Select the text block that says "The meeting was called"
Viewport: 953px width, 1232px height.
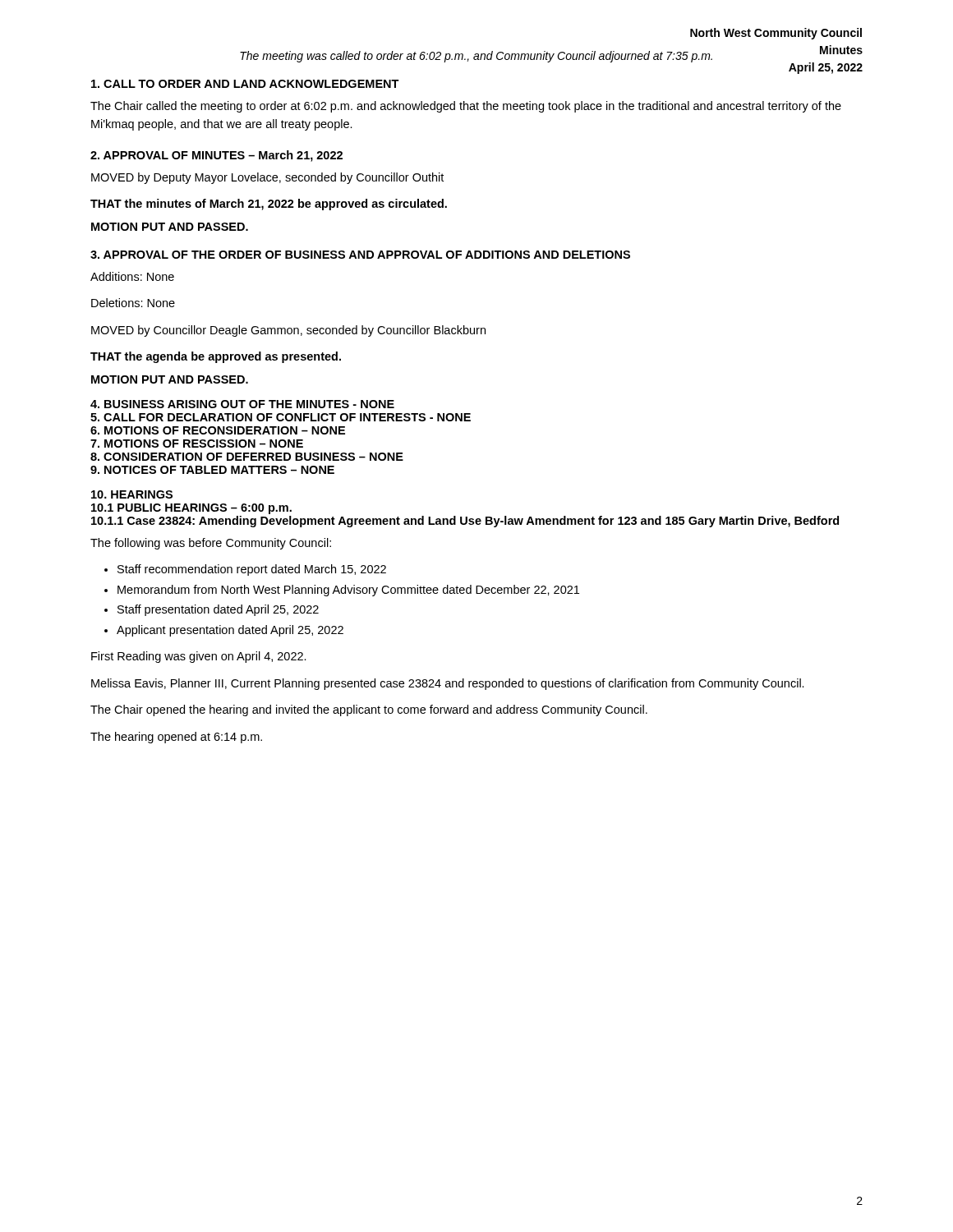point(476,56)
